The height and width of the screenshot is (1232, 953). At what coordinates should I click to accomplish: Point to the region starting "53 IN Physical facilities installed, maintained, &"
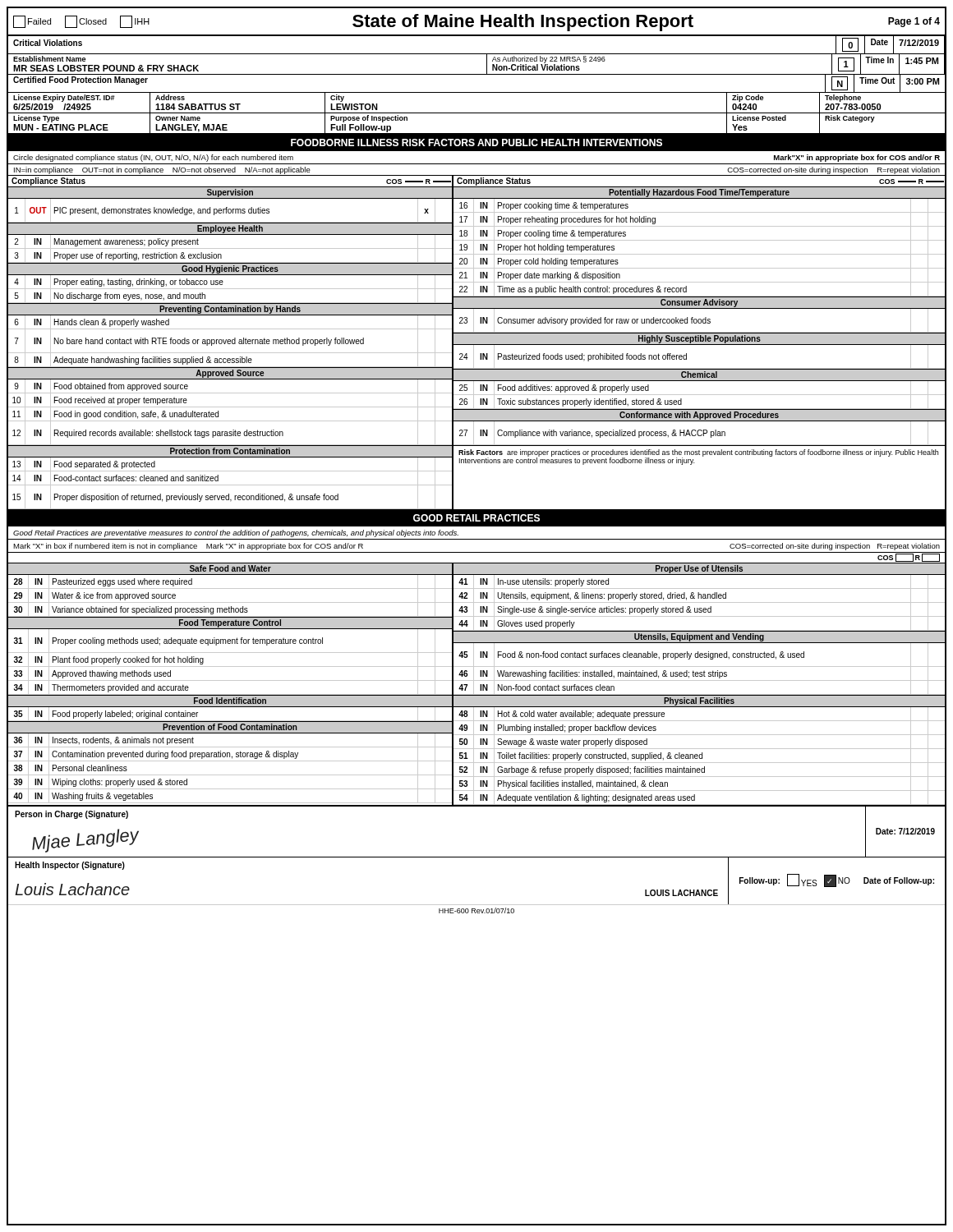point(699,784)
